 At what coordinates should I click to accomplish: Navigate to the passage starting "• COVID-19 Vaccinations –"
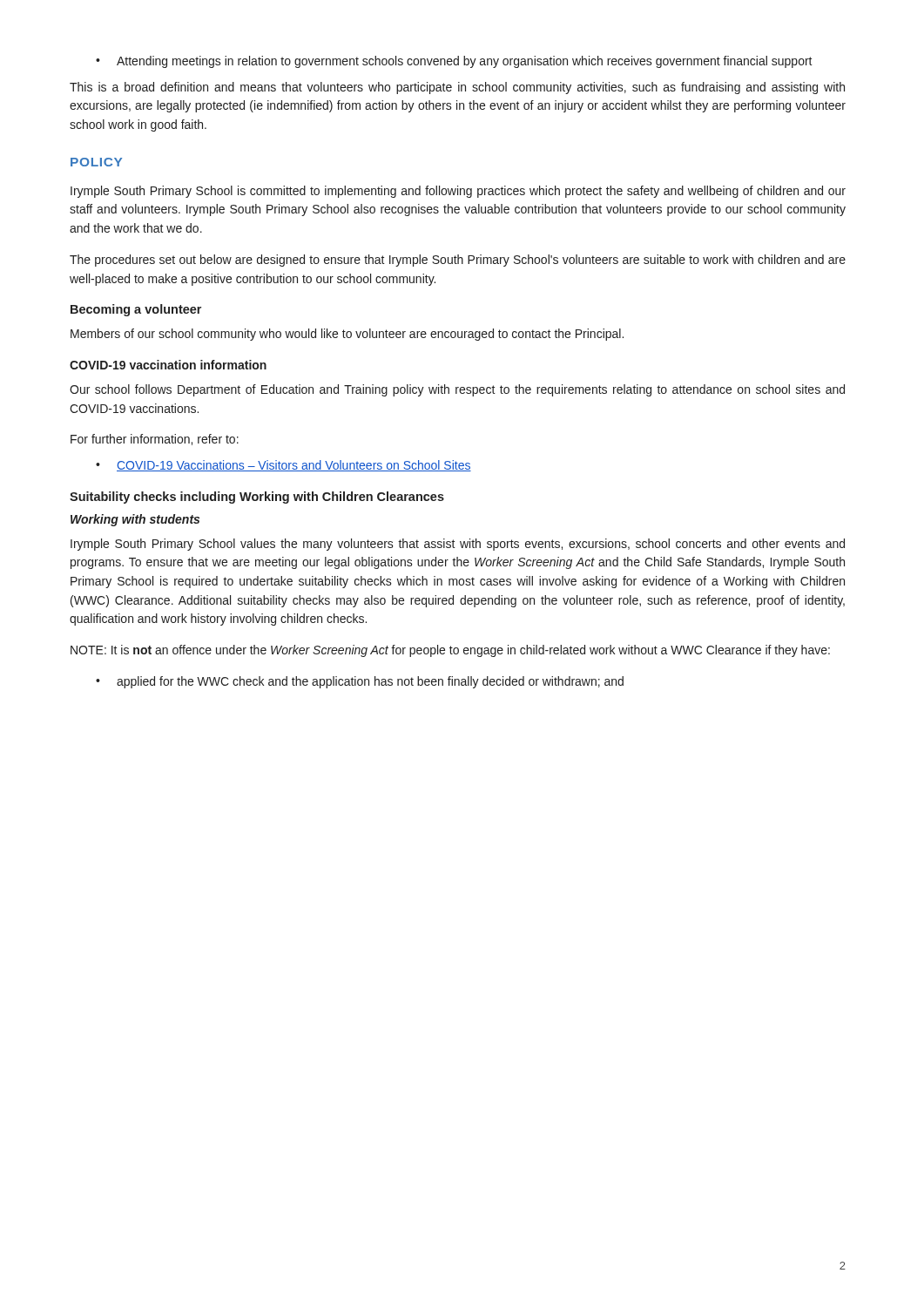[x=283, y=466]
